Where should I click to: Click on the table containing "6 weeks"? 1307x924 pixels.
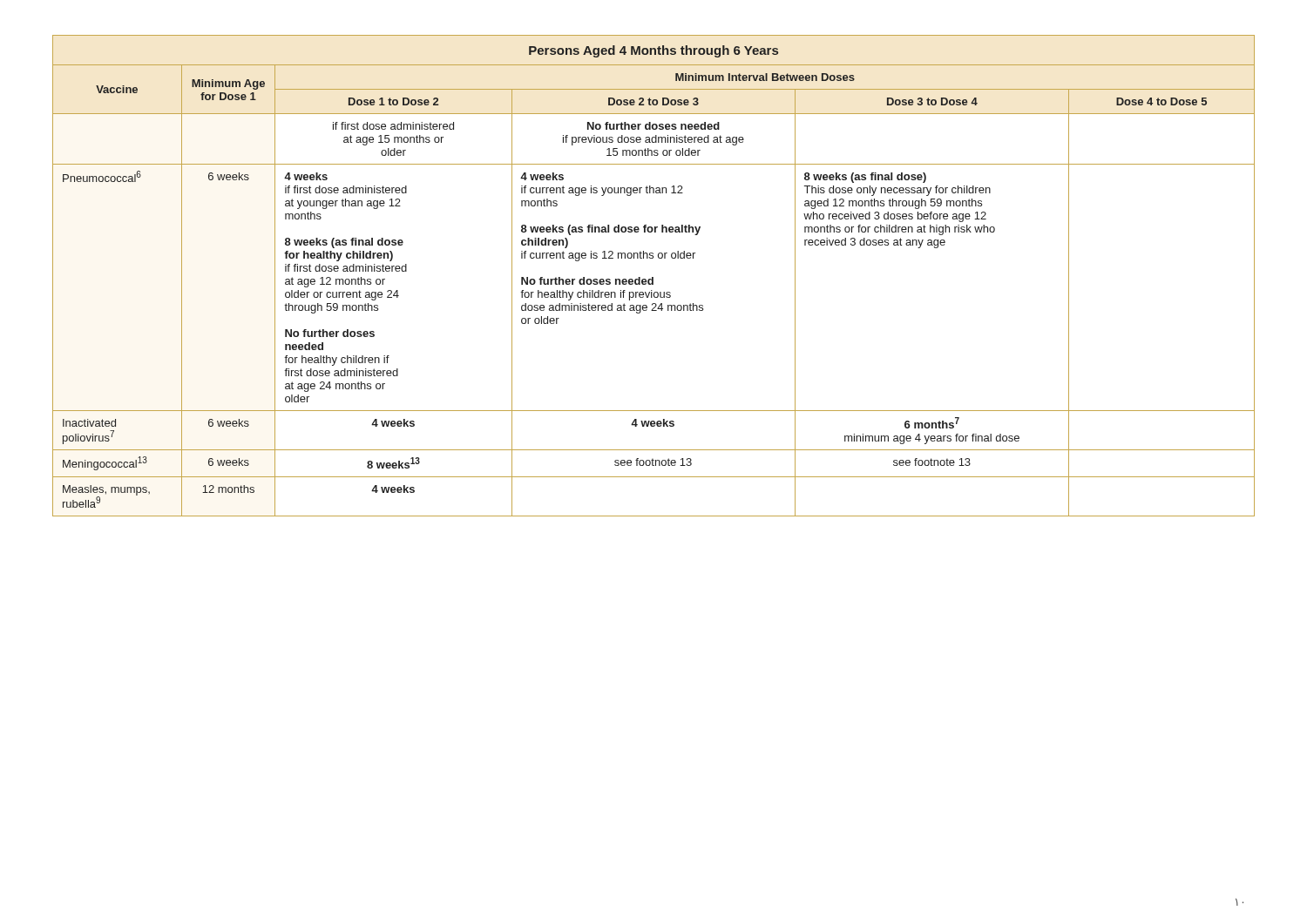click(654, 276)
